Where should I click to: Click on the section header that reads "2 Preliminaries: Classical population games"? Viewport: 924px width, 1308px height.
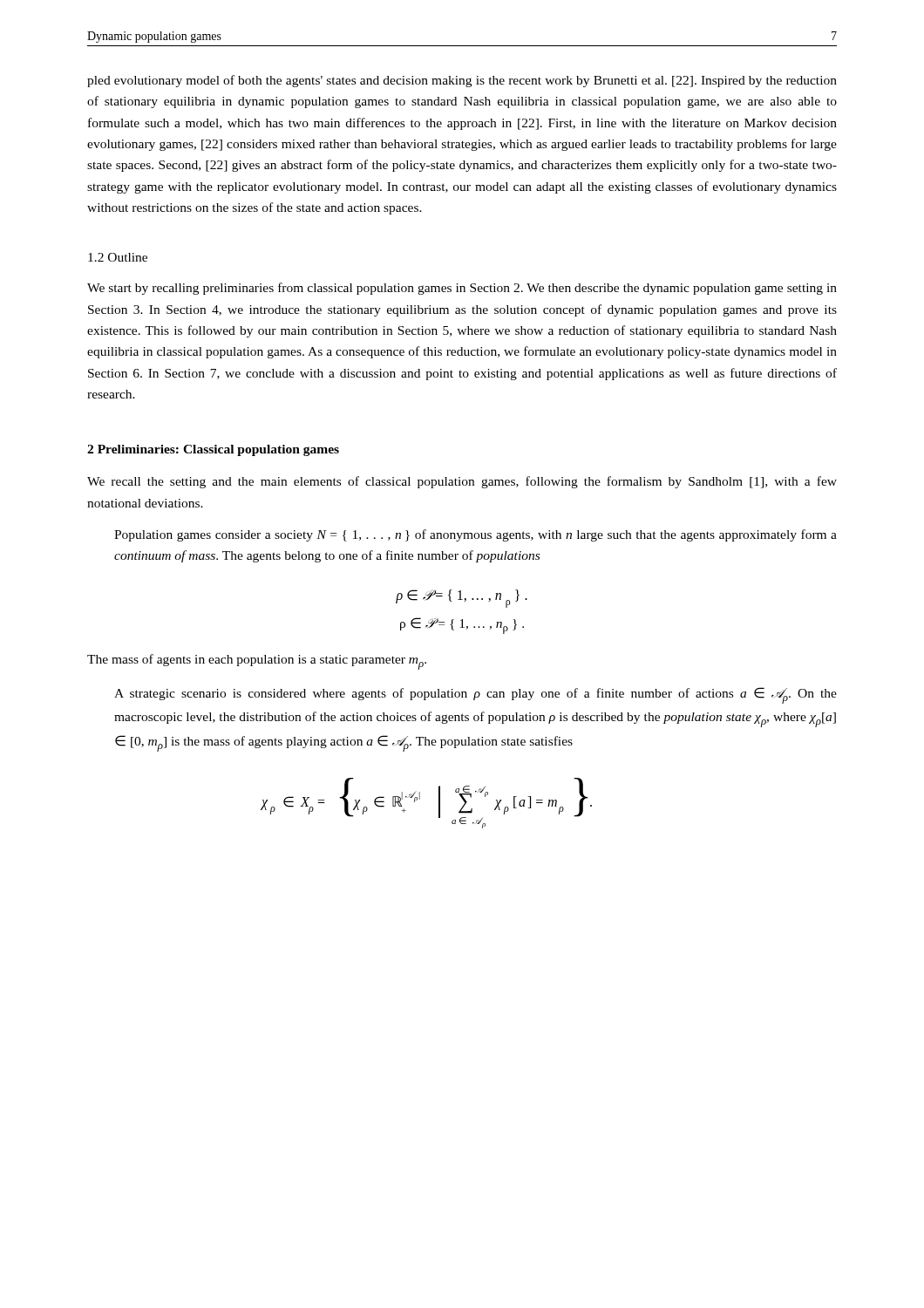pos(213,449)
